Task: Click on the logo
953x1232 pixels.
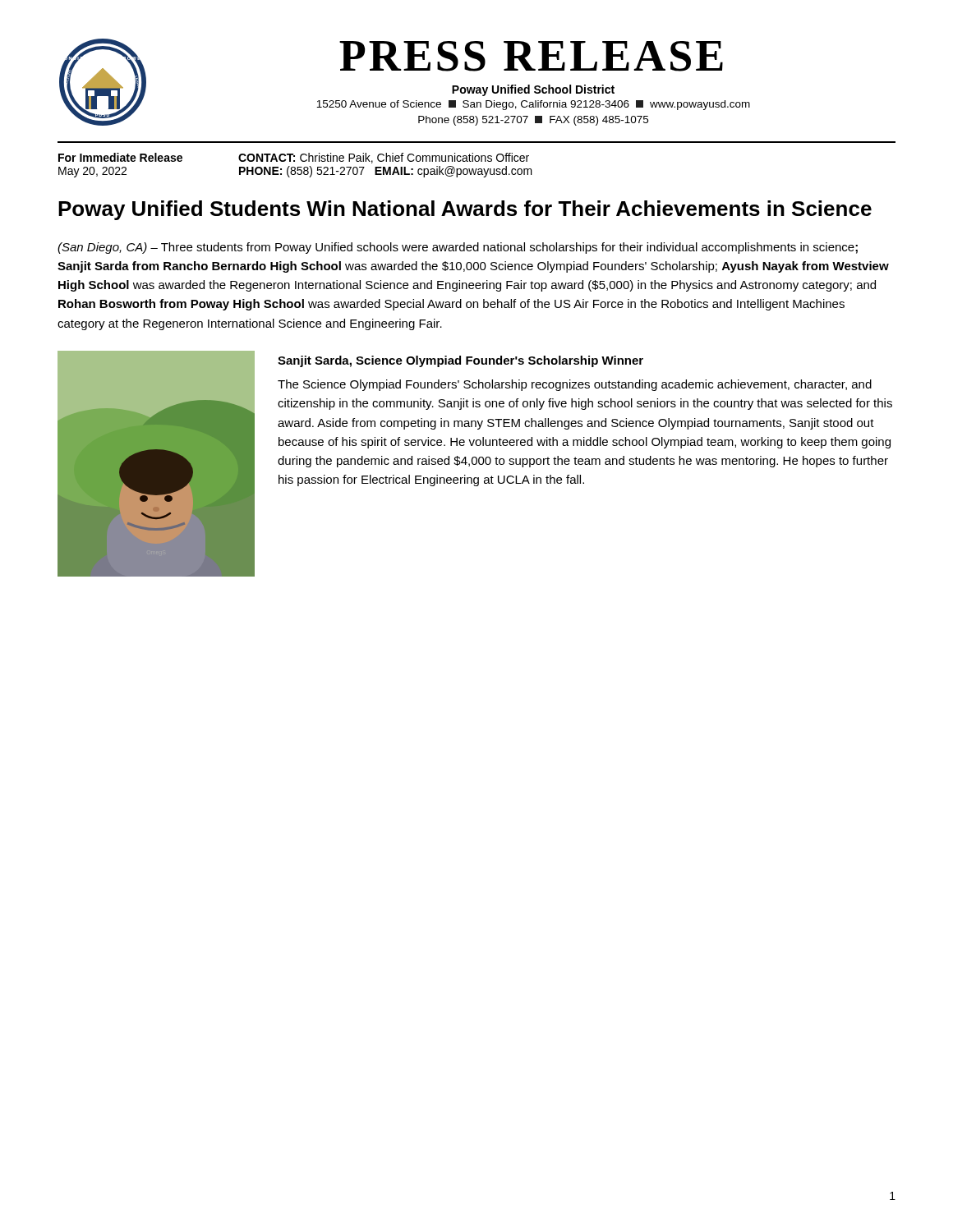Action: pyautogui.click(x=107, y=83)
